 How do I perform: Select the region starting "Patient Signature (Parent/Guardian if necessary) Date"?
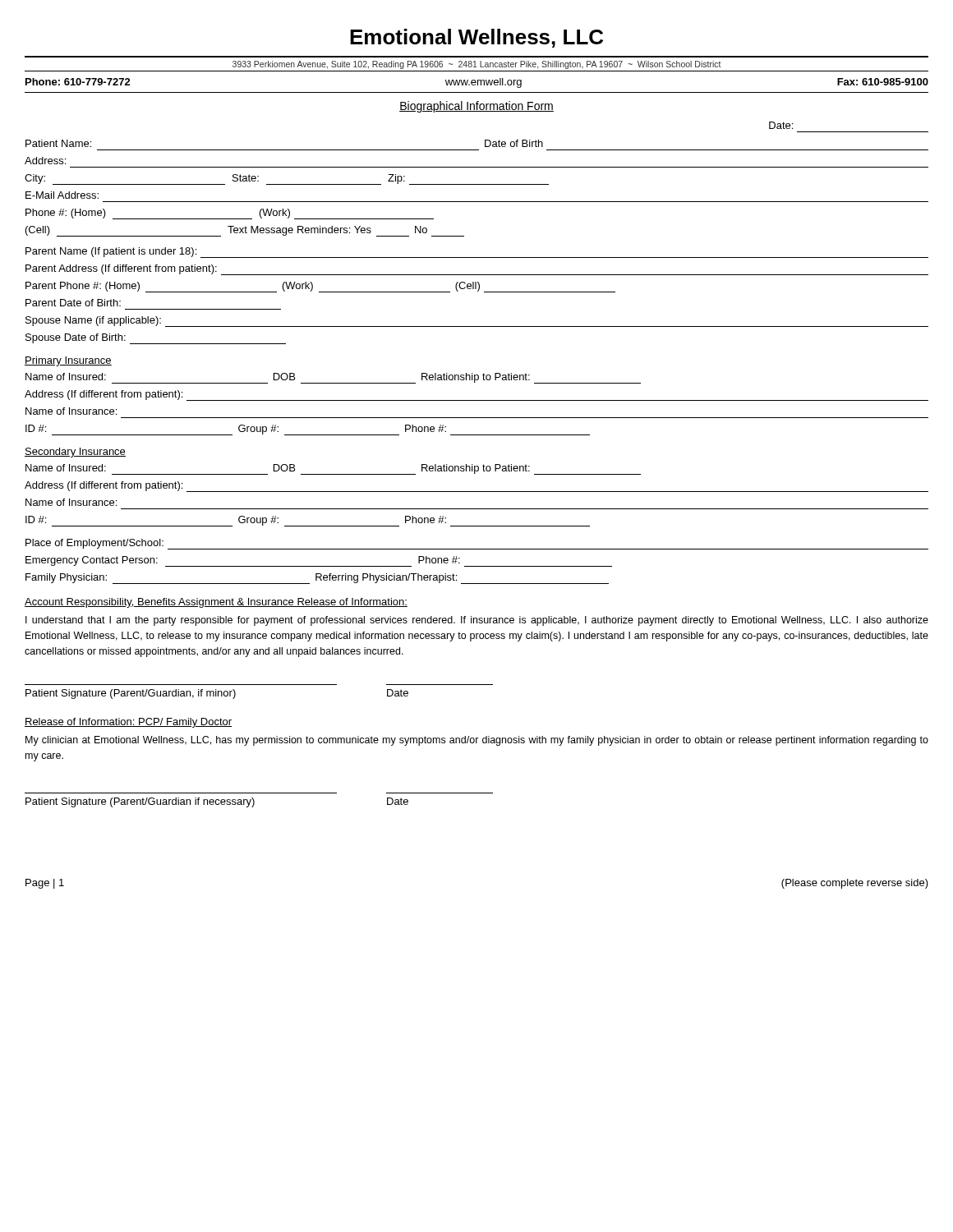pos(476,794)
